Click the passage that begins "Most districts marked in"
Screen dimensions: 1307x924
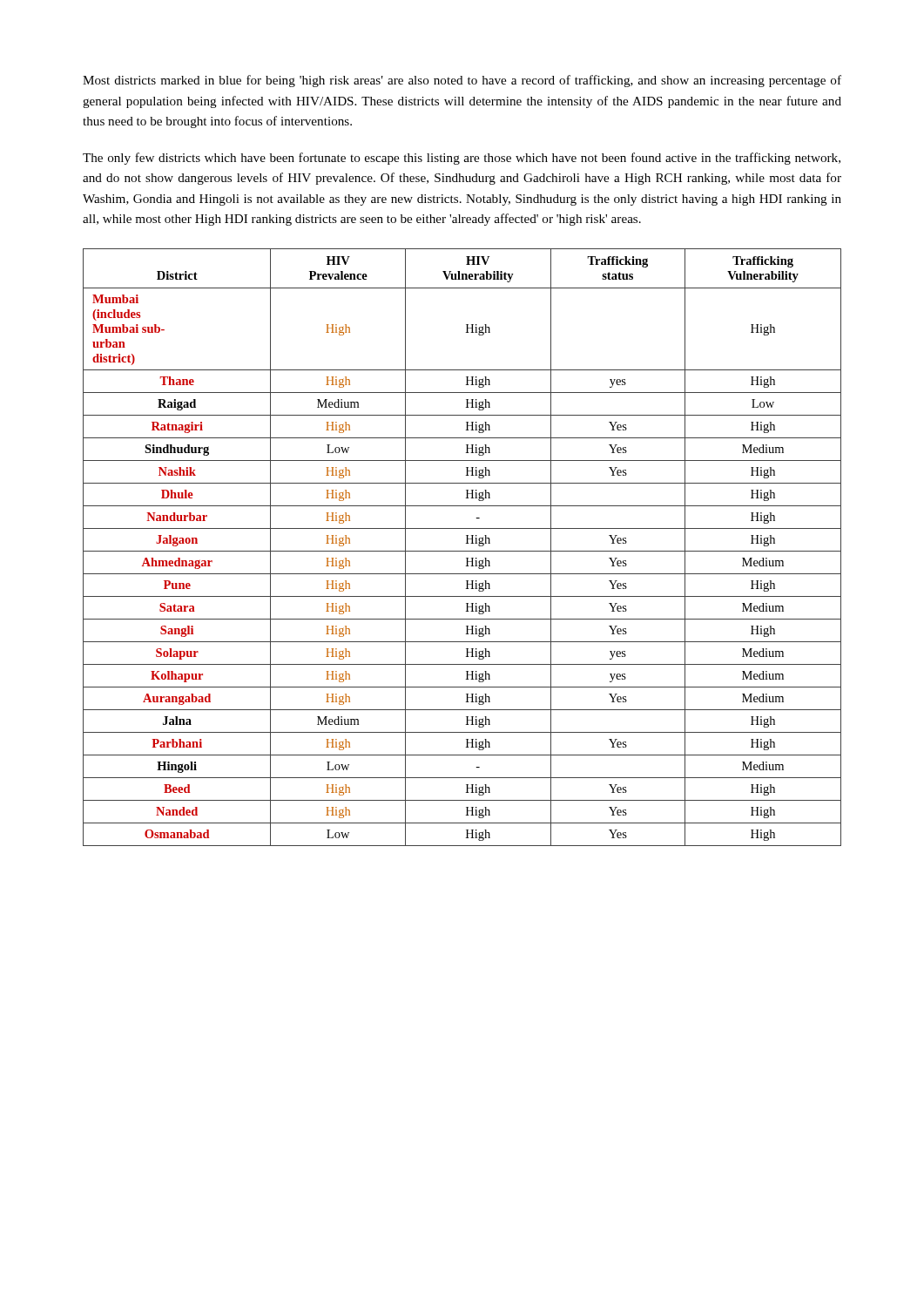pyautogui.click(x=462, y=100)
